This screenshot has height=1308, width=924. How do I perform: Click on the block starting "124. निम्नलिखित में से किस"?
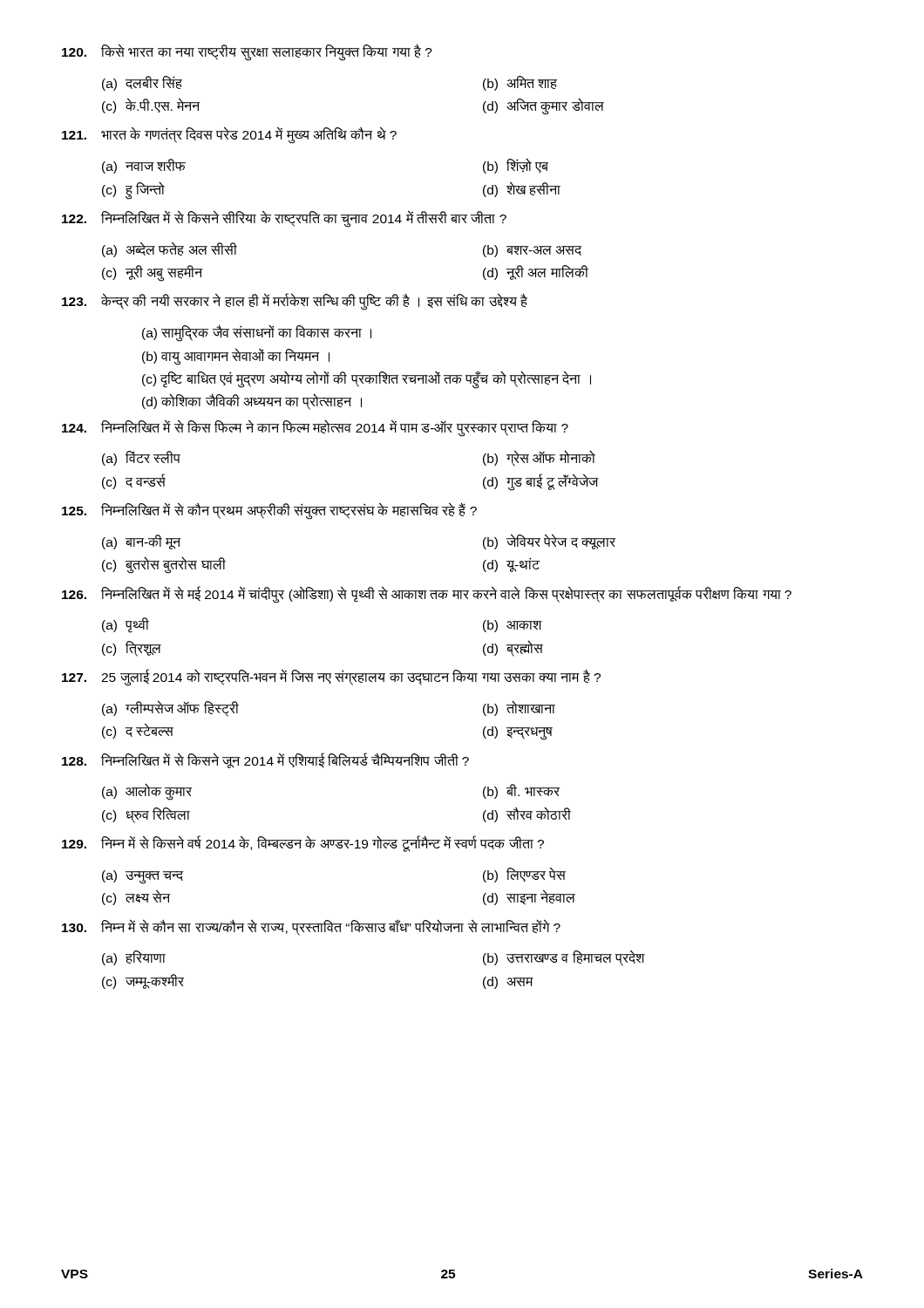[315, 428]
